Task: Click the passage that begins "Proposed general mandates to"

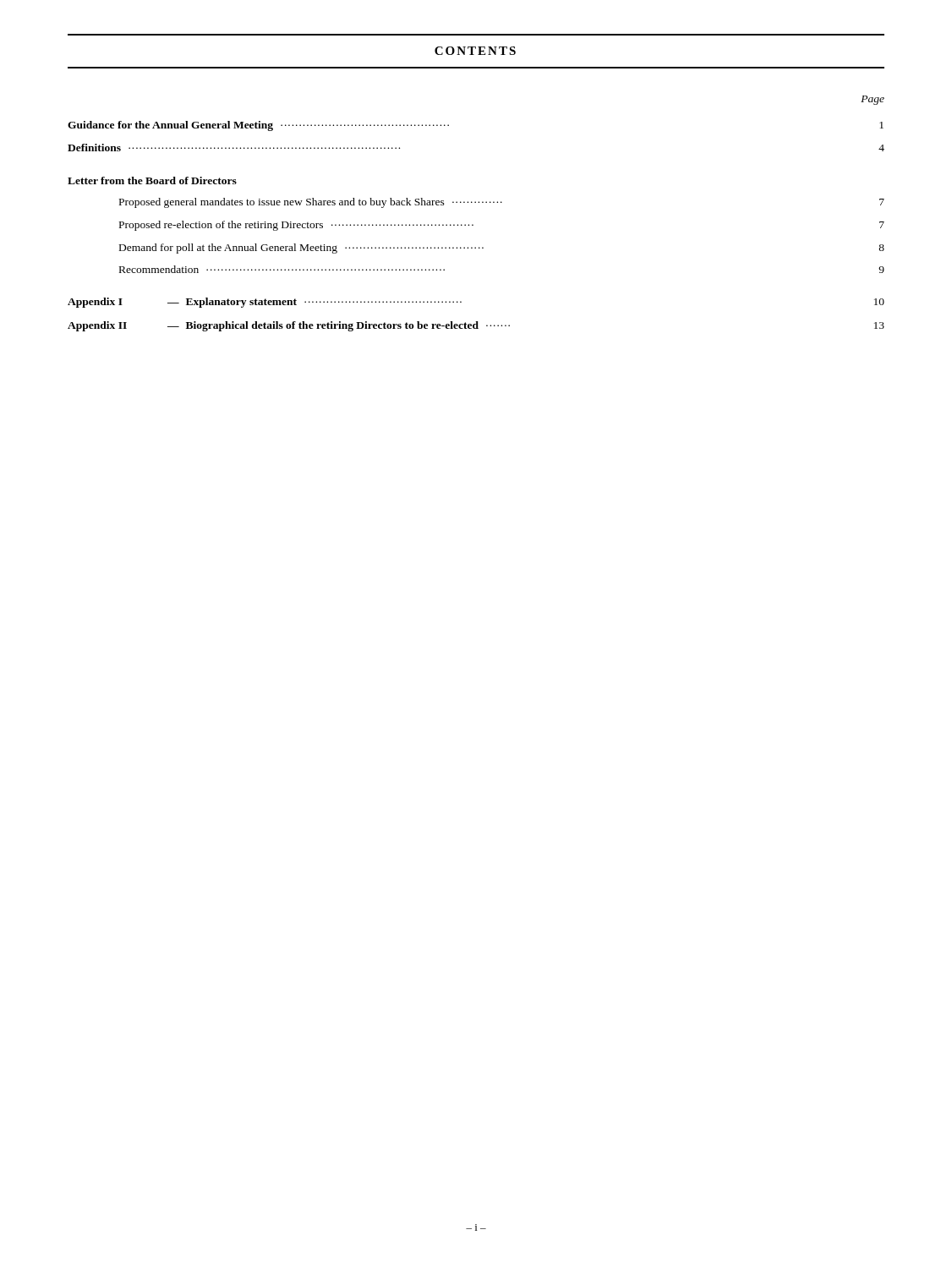Action: 501,202
